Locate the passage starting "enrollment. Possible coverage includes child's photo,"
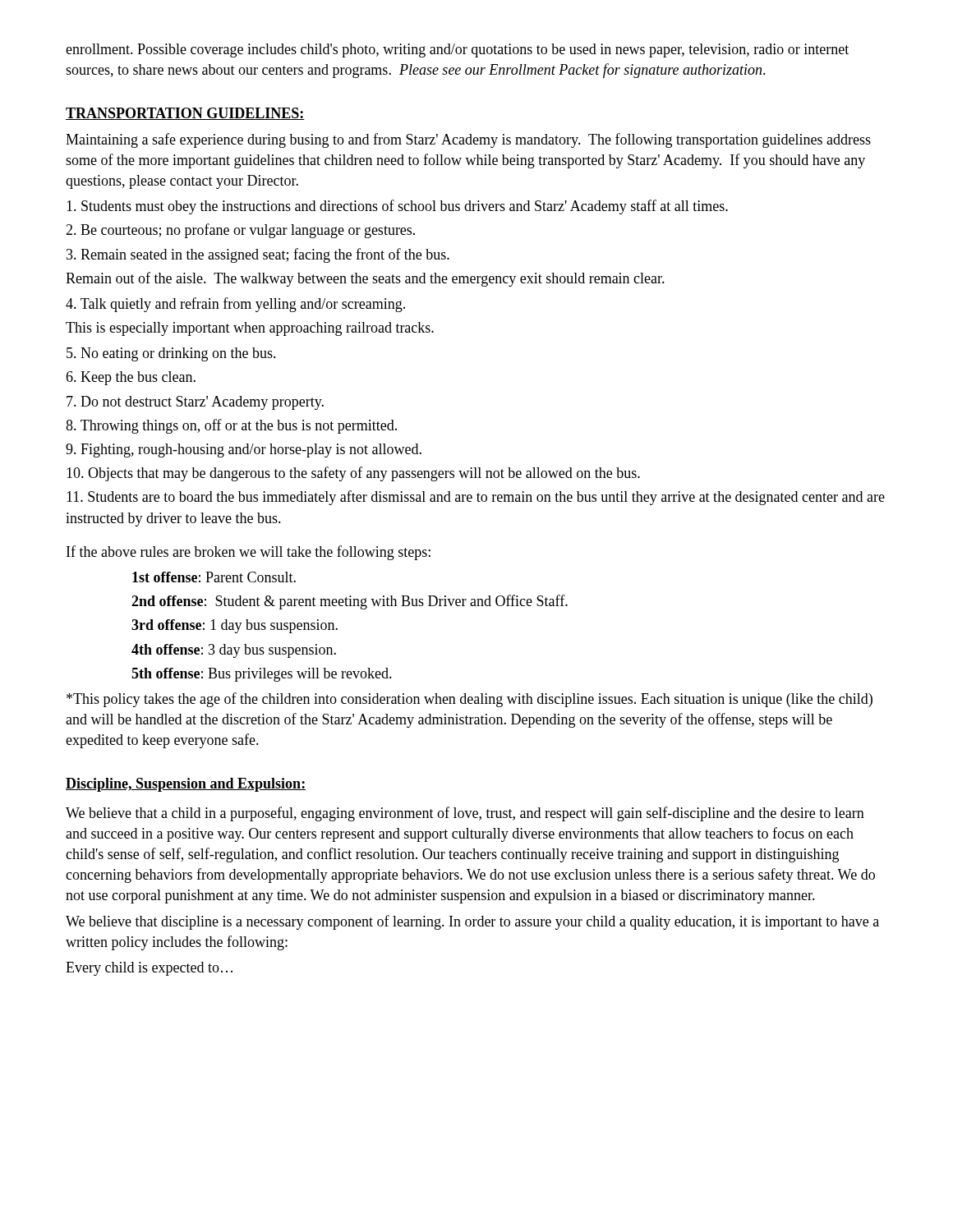 [476, 60]
